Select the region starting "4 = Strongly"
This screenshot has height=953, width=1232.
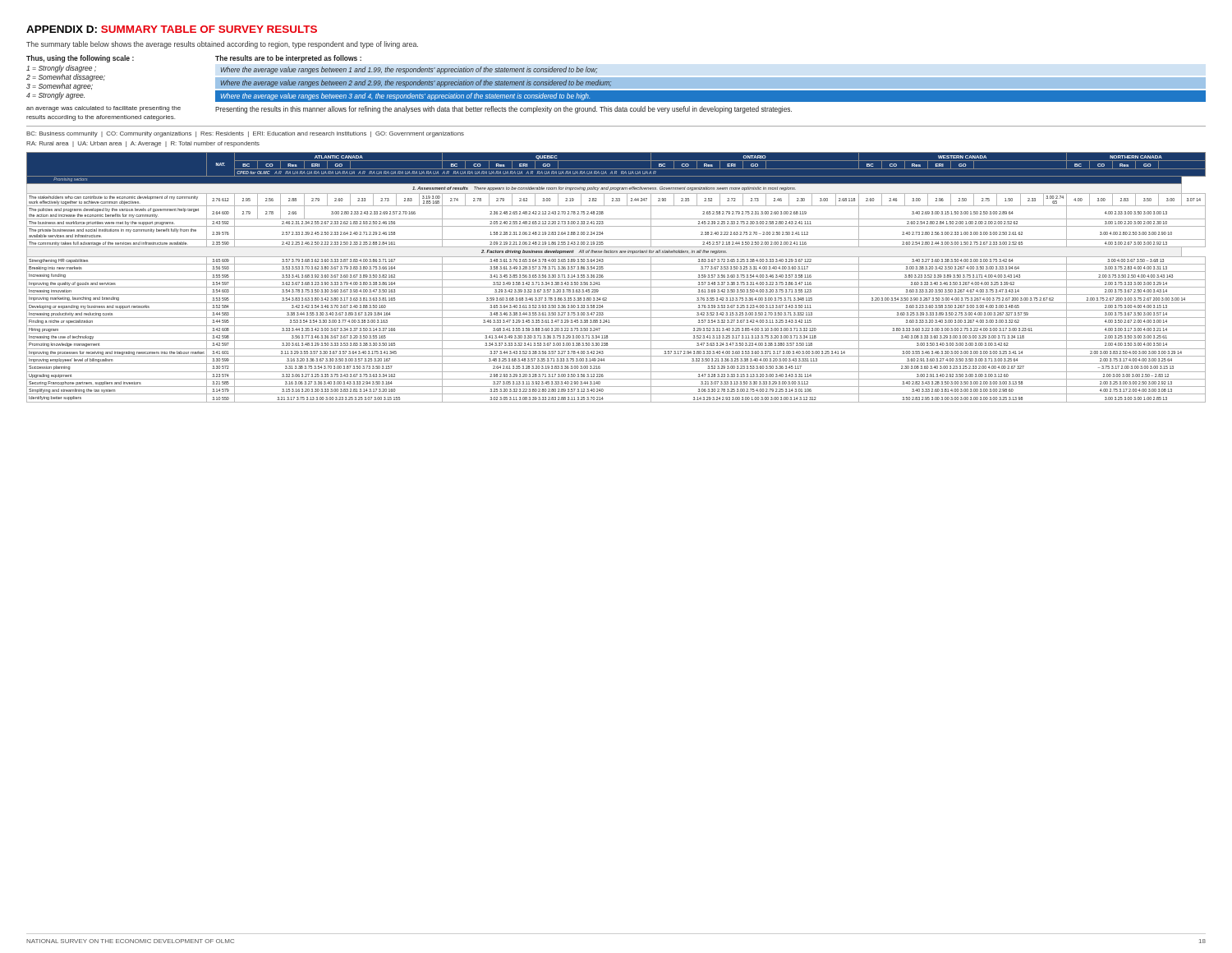click(x=56, y=95)
